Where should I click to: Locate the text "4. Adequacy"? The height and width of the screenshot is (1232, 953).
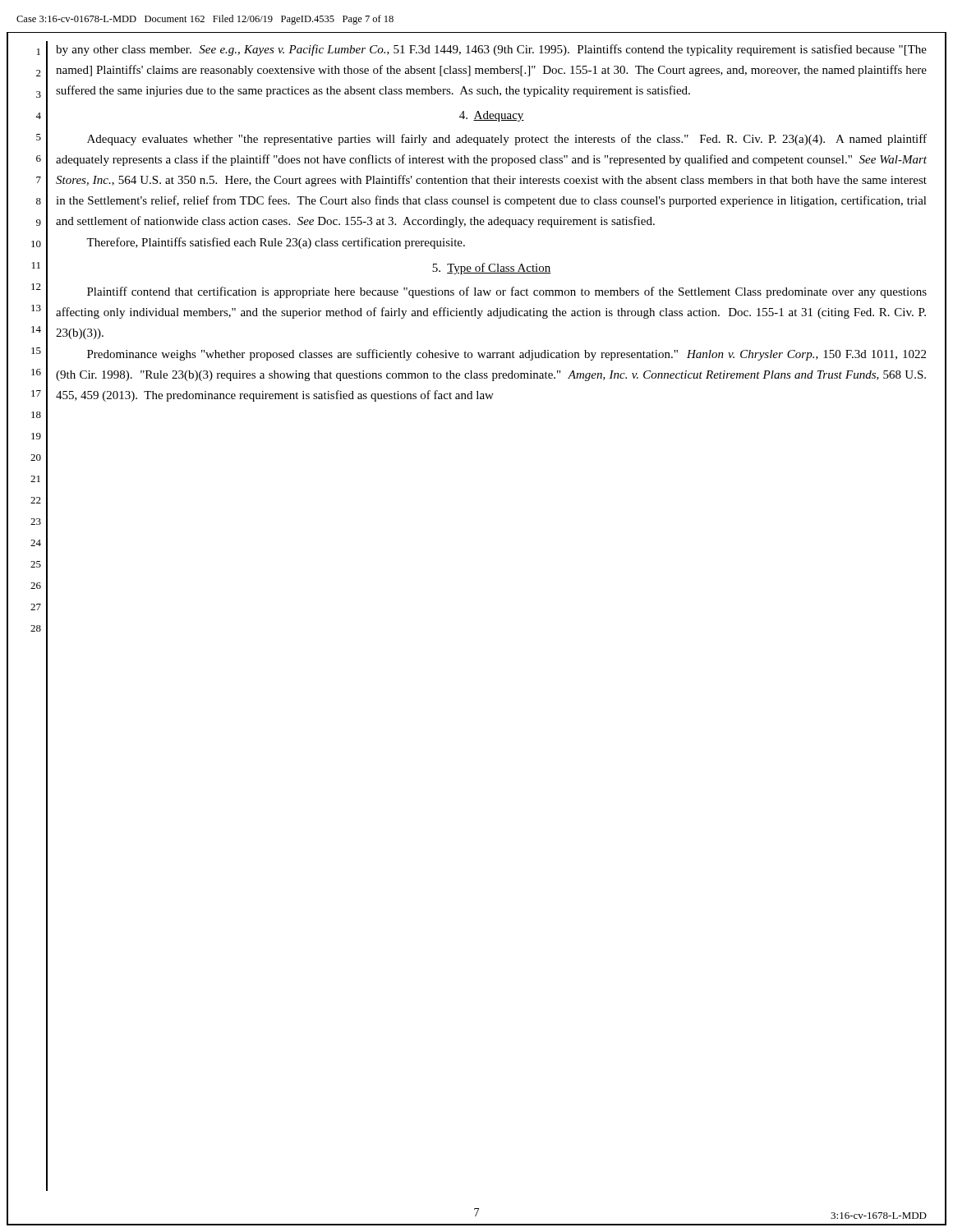tap(491, 115)
